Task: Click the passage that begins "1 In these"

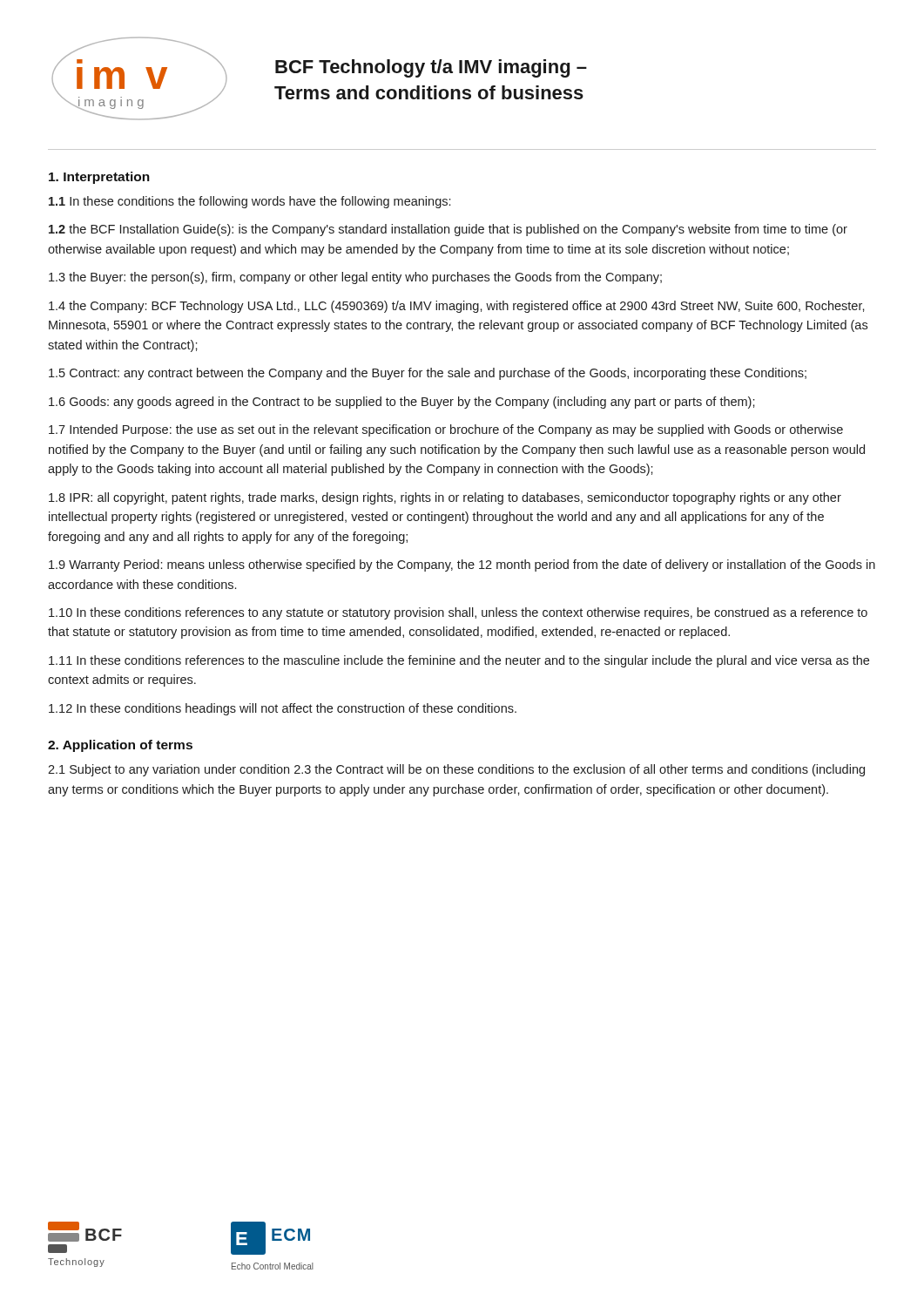Action: pos(250,201)
